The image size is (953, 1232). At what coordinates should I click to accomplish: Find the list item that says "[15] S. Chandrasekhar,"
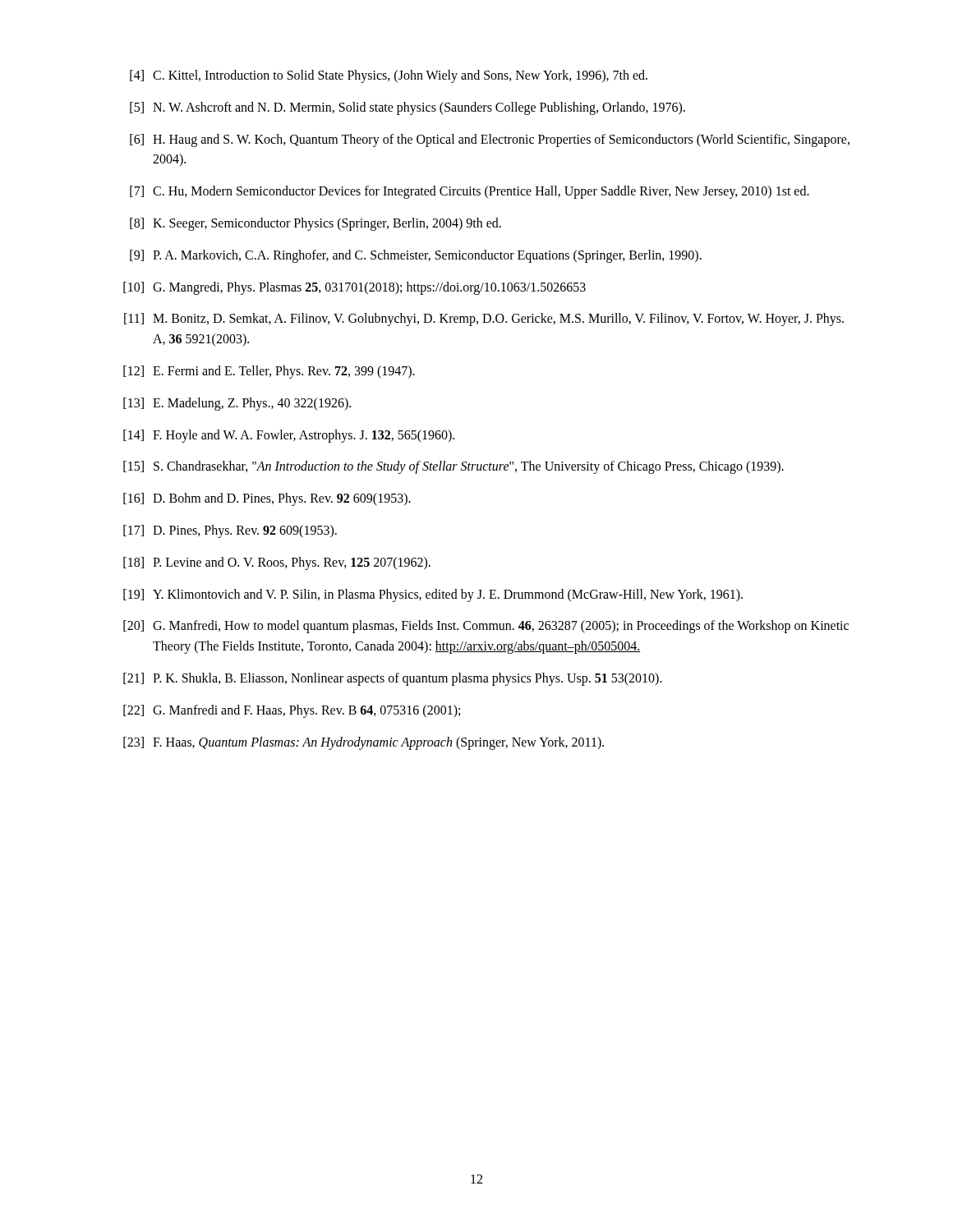(x=476, y=467)
